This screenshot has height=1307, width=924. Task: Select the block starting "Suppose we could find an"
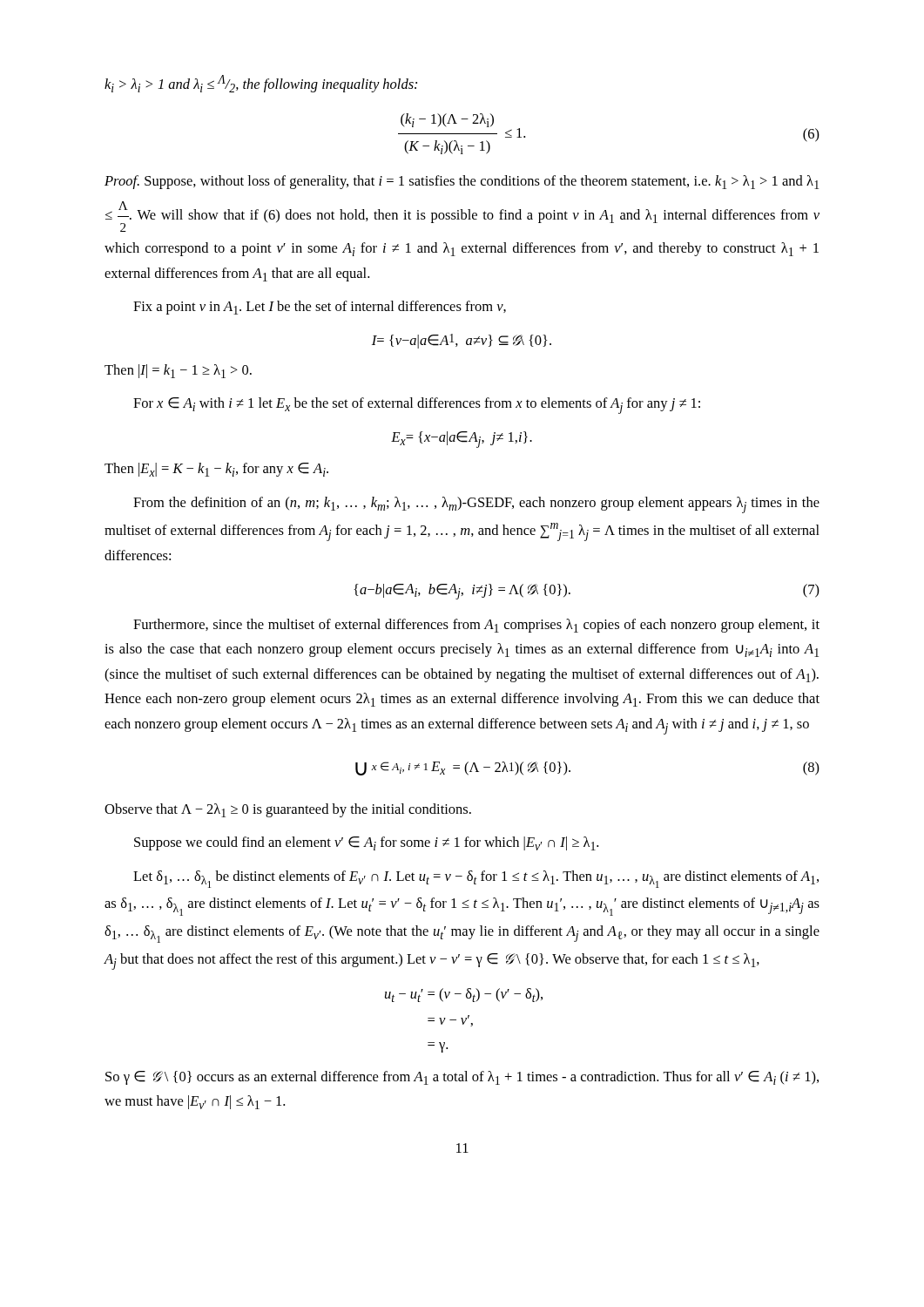[x=366, y=844]
